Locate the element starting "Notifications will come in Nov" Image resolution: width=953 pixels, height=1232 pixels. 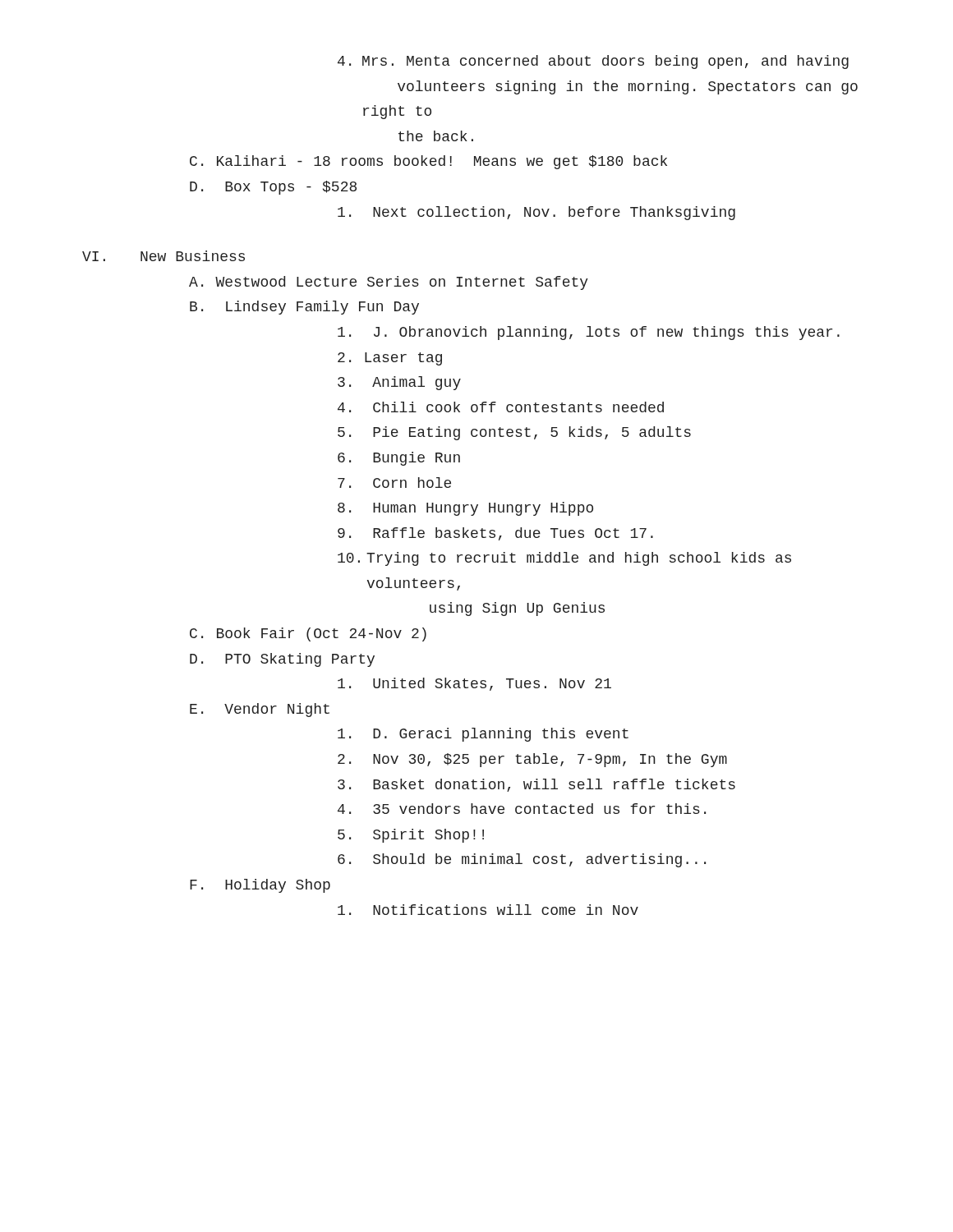[488, 911]
